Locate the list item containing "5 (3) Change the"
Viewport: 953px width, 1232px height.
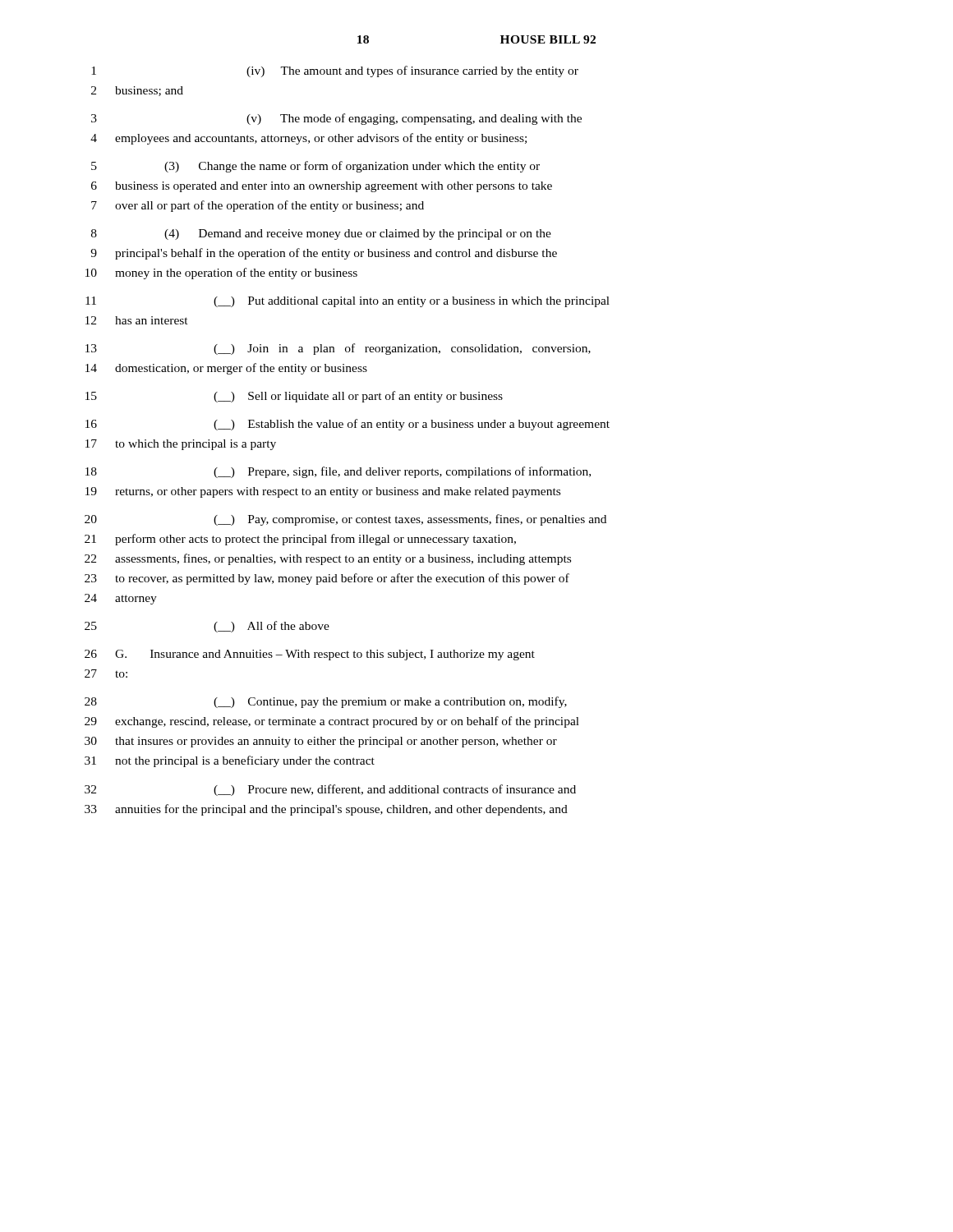476,186
